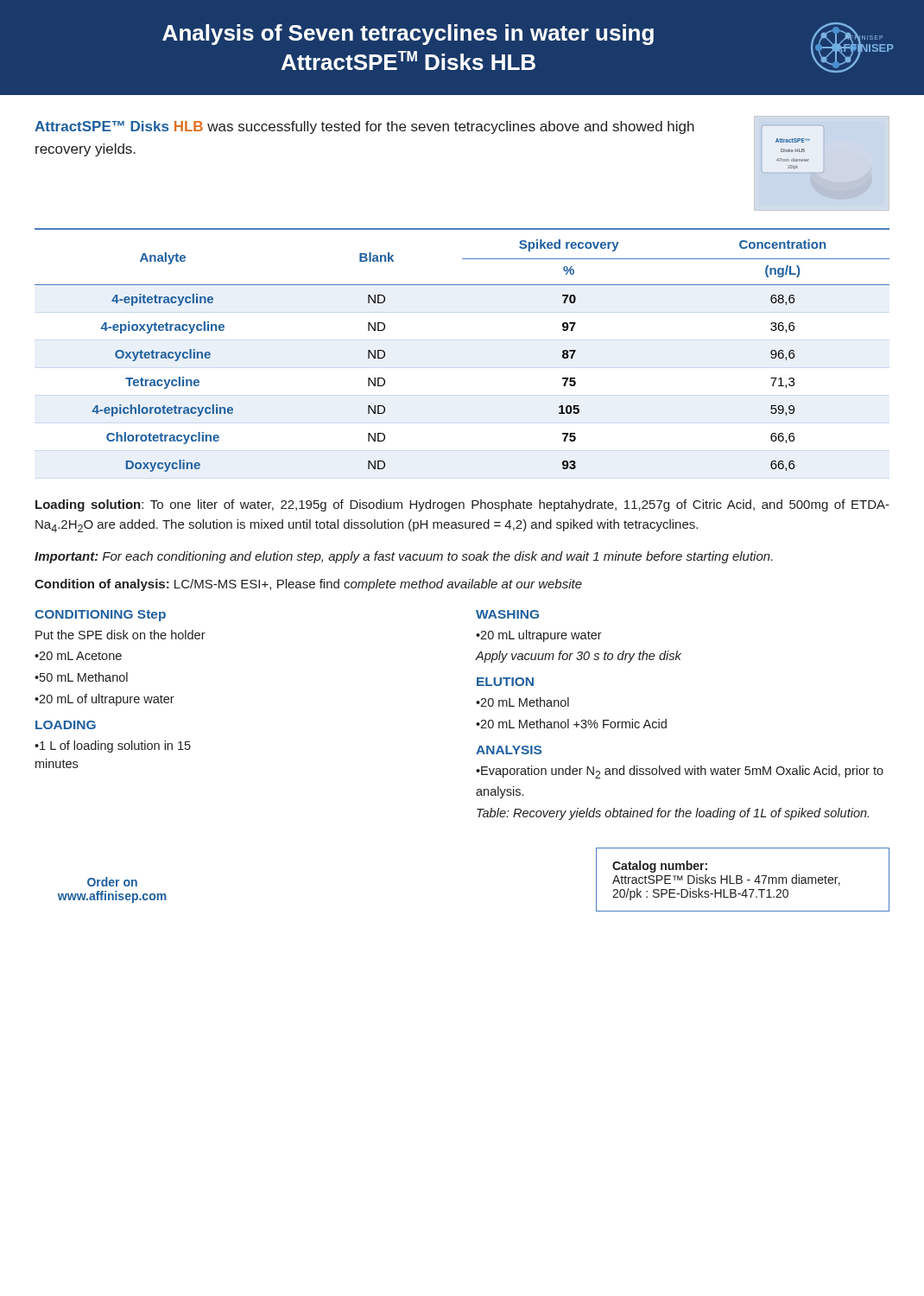The height and width of the screenshot is (1296, 924).
Task: Find the text block that says "Condition of analysis: LC/MS-MS ESI+, Please find"
Action: 308,584
